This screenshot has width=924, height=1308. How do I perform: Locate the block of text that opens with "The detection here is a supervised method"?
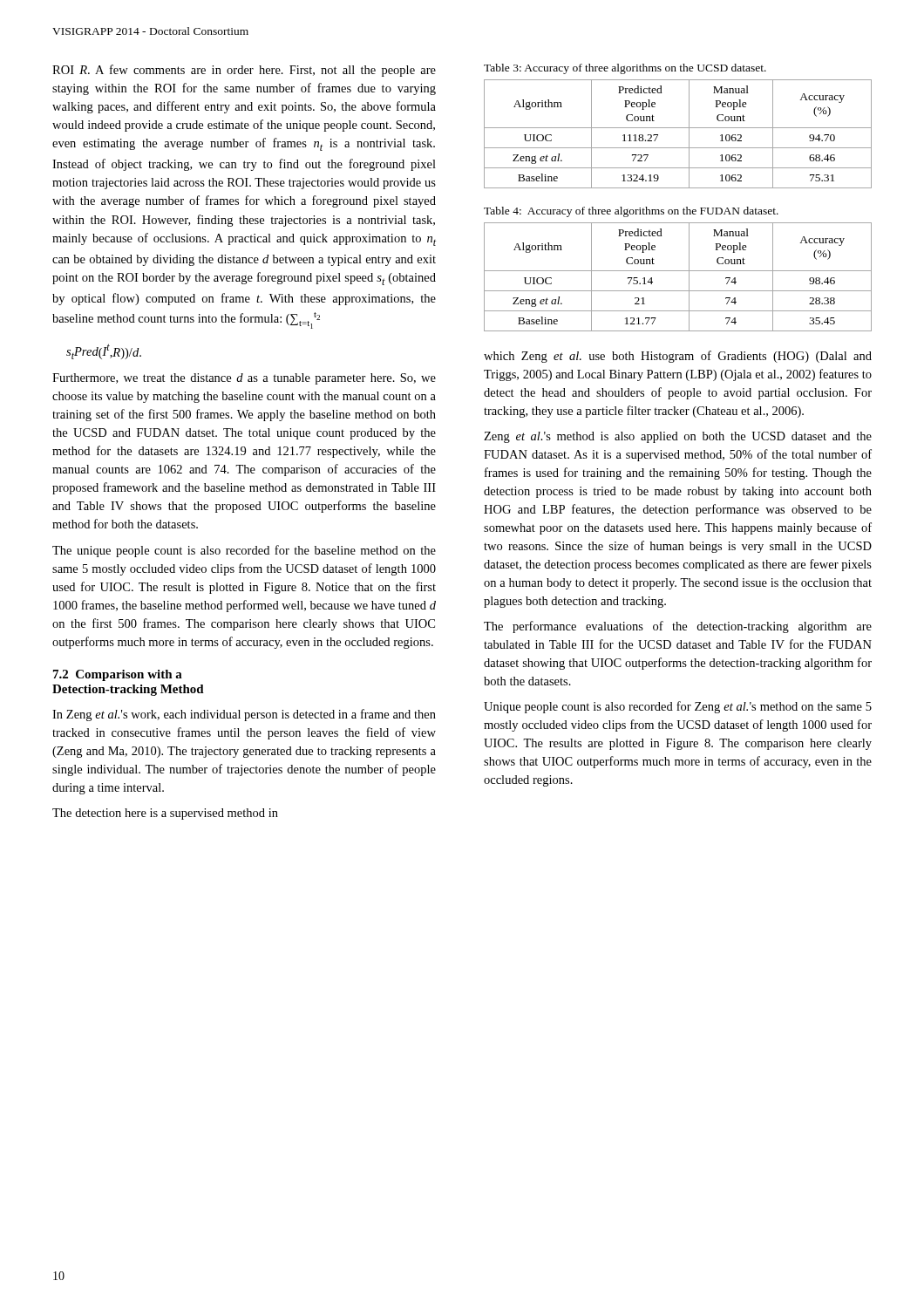coord(165,812)
